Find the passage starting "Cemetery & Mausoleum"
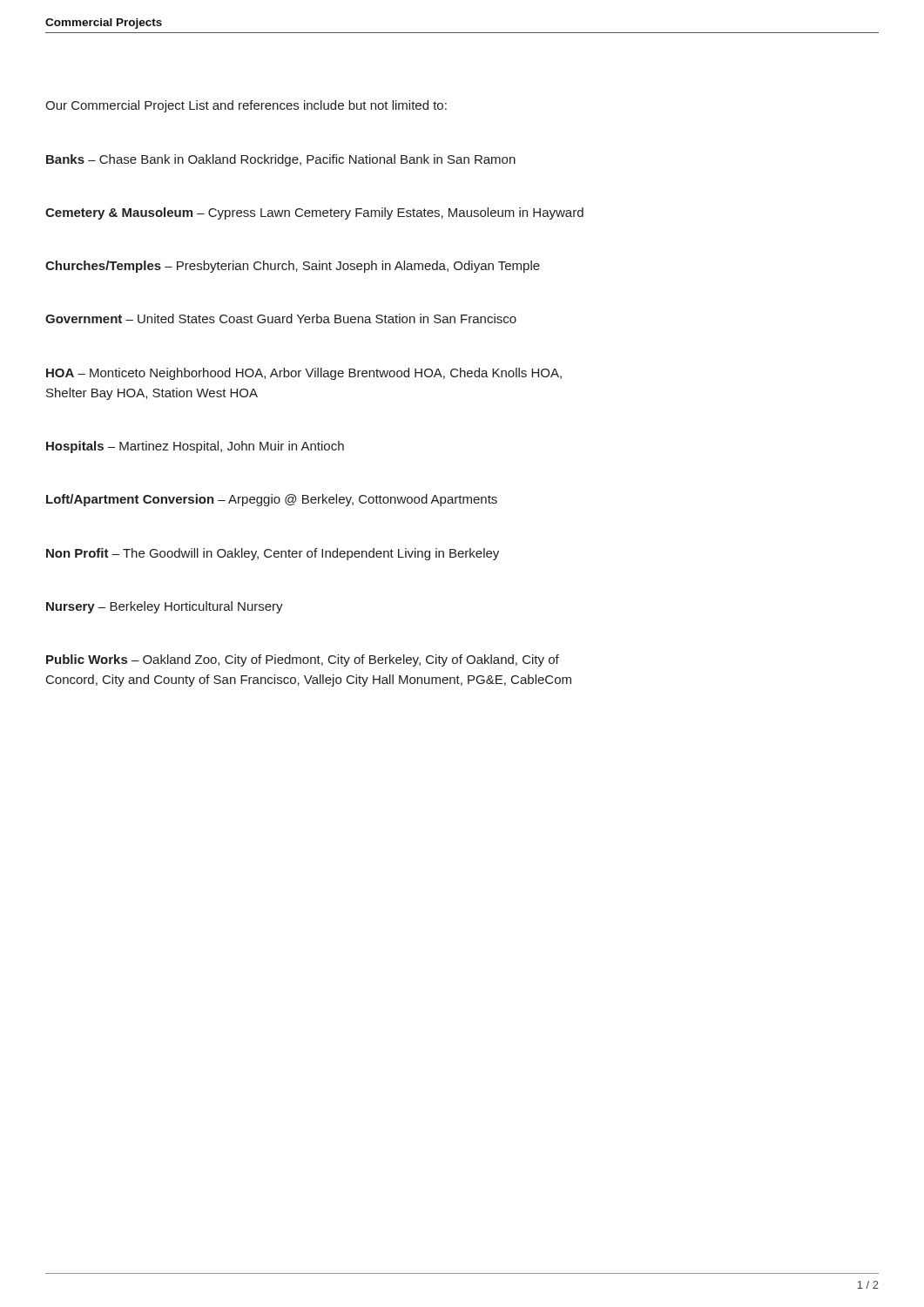The height and width of the screenshot is (1307, 924). [315, 212]
